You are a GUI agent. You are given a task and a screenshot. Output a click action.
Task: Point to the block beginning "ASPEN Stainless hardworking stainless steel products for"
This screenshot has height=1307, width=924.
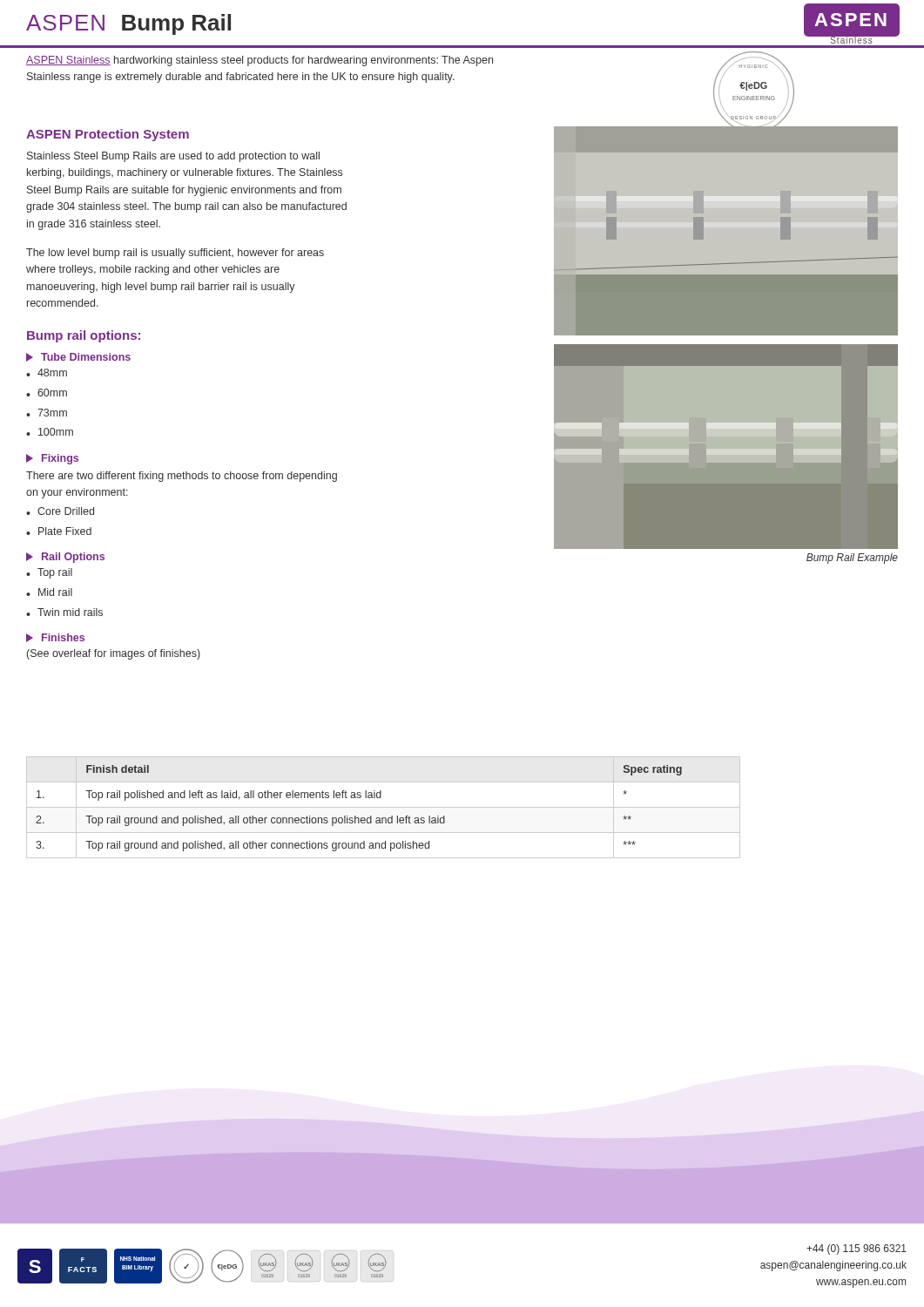tap(283, 69)
